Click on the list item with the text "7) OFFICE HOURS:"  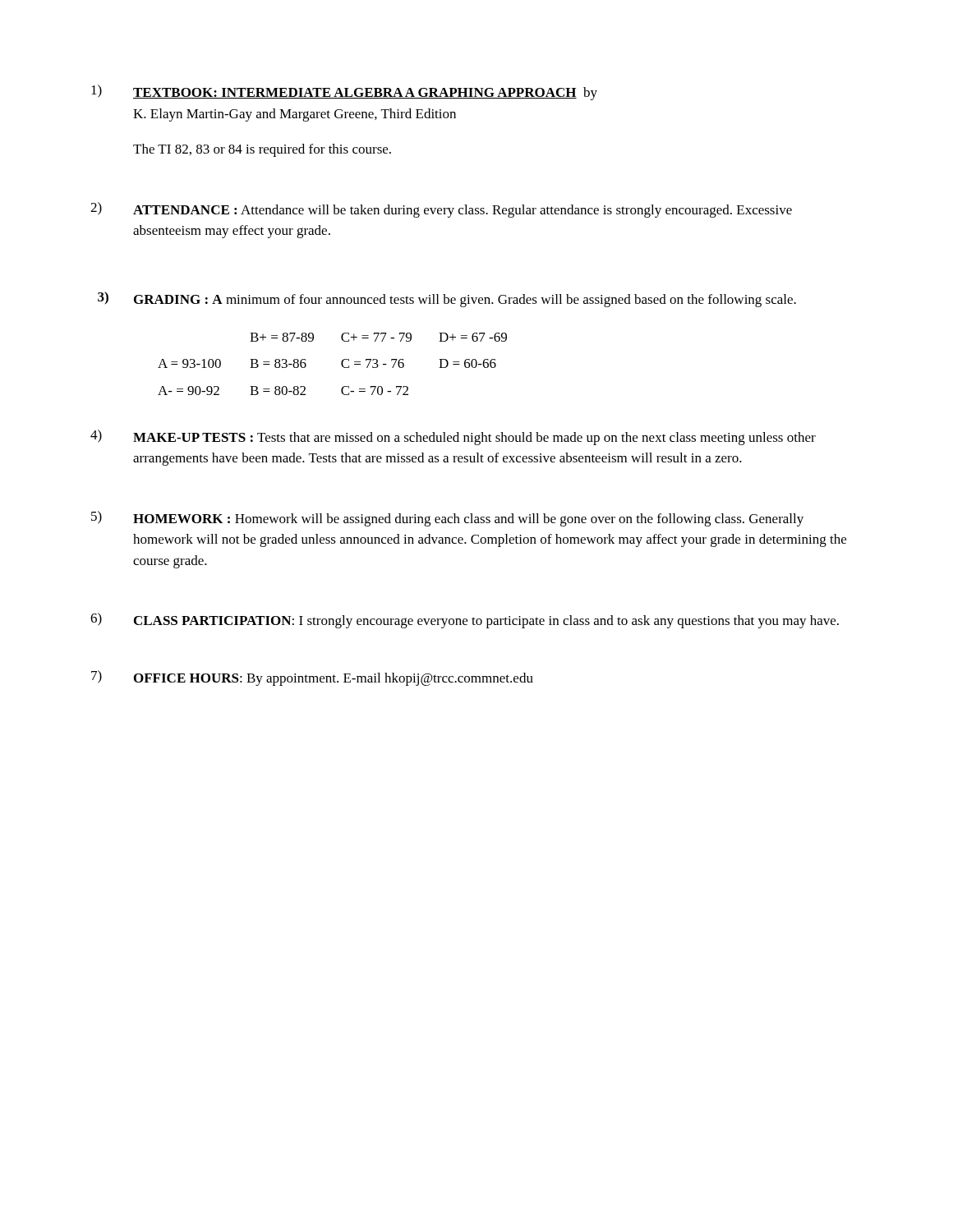pos(476,681)
